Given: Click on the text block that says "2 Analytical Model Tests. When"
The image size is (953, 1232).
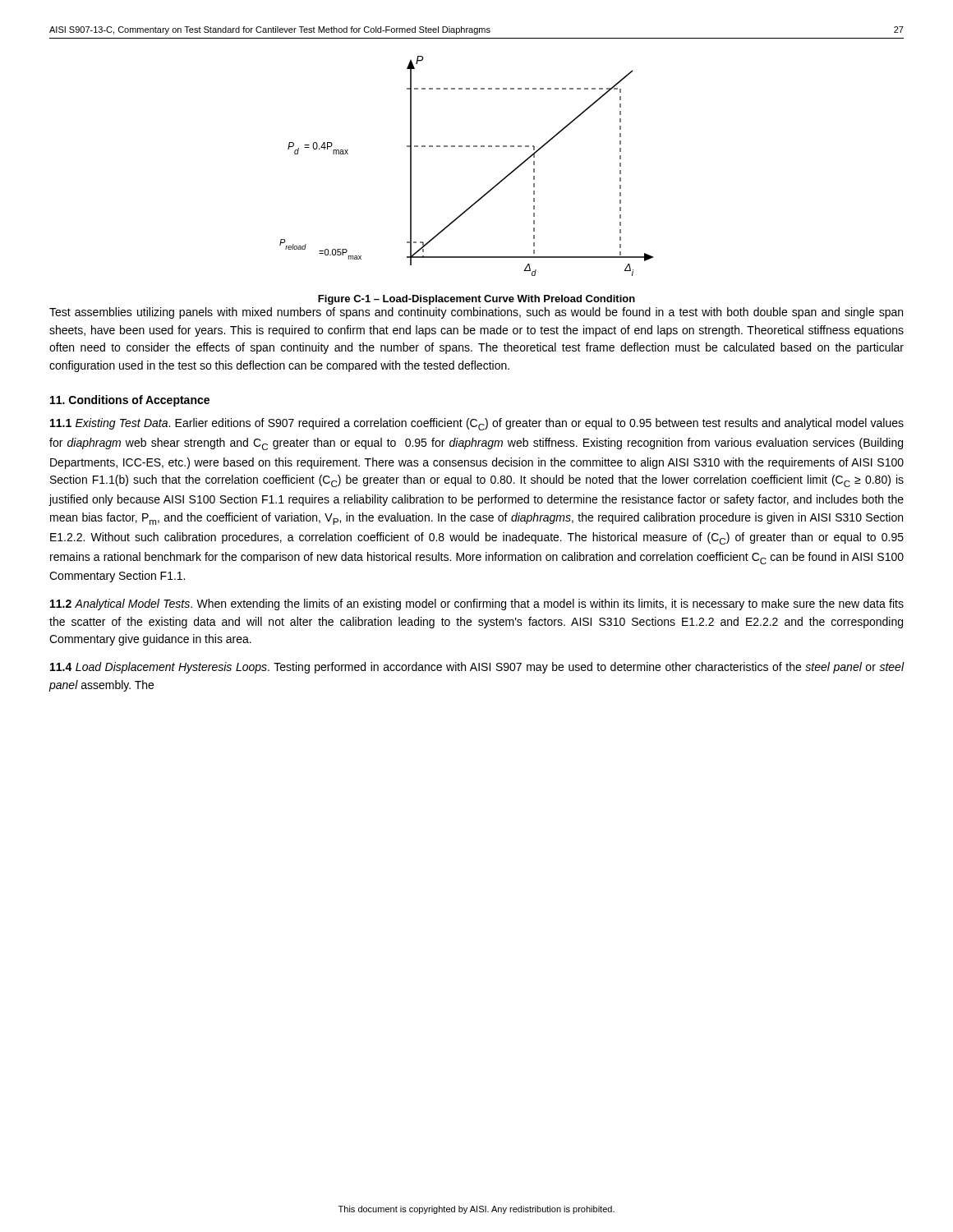Looking at the screenshot, I should coord(476,622).
